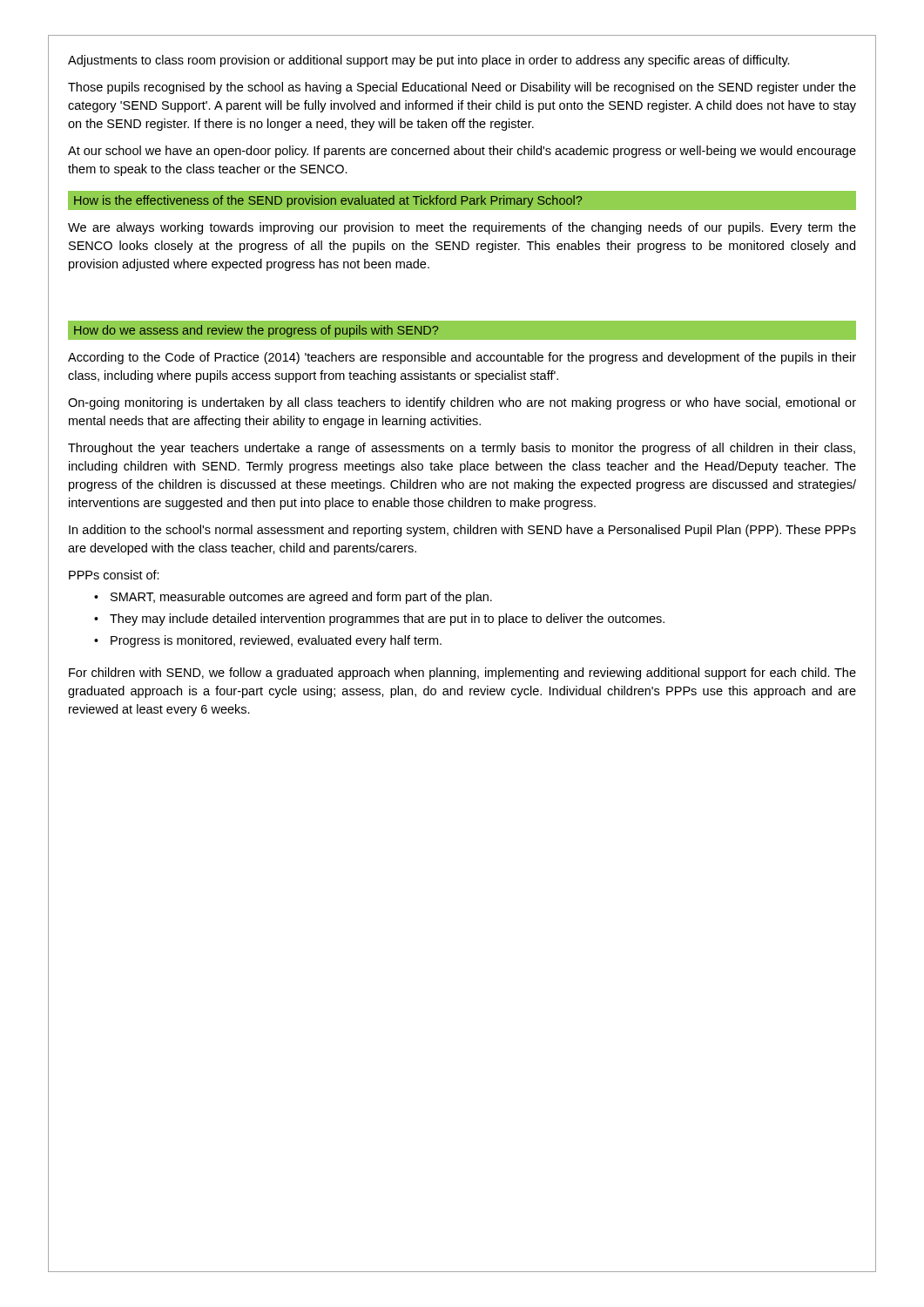Find the block on this page that starts "On-going monitoring is"
The image size is (924, 1307).
coord(462,412)
